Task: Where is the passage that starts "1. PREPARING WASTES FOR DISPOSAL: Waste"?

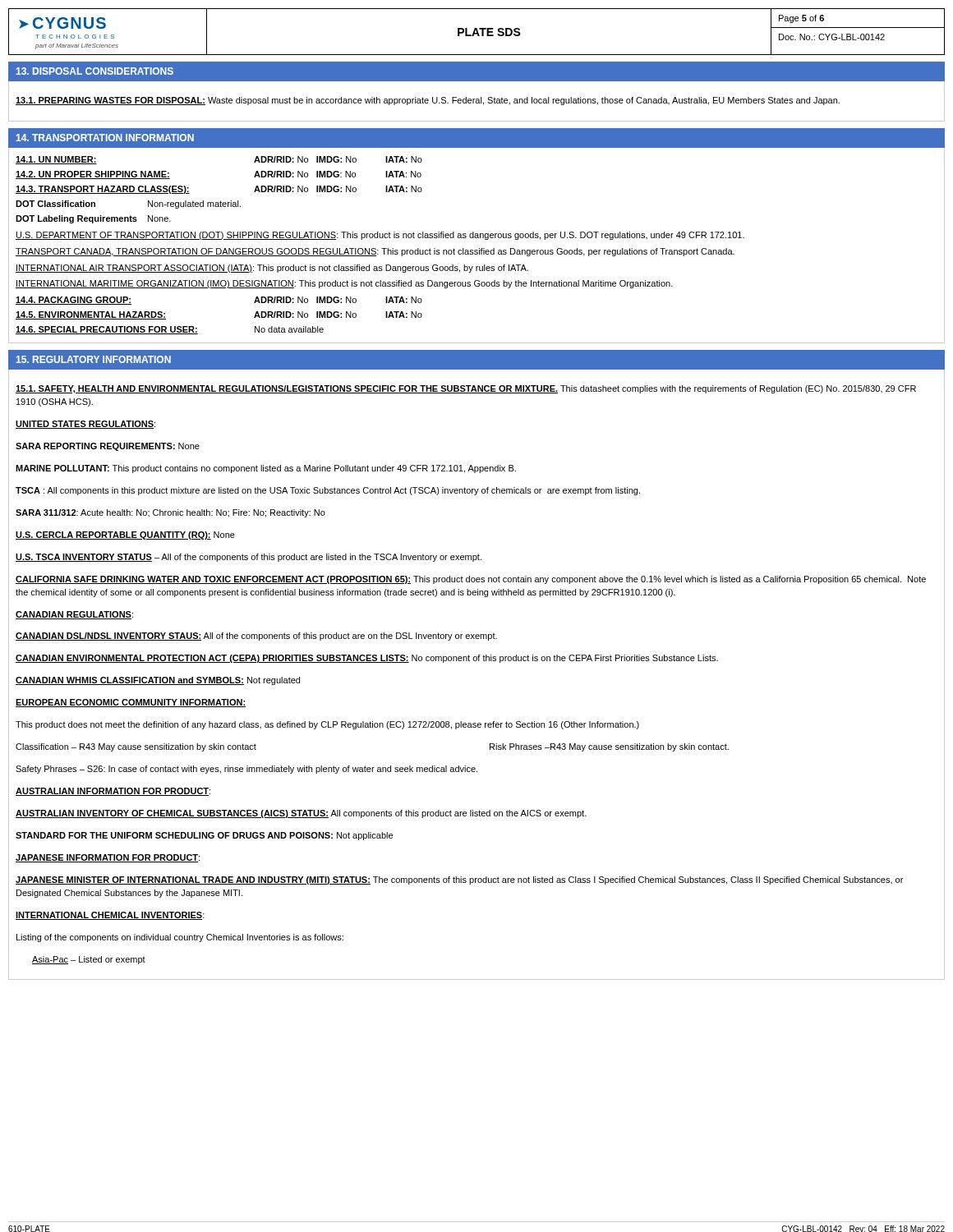Action: (x=476, y=101)
